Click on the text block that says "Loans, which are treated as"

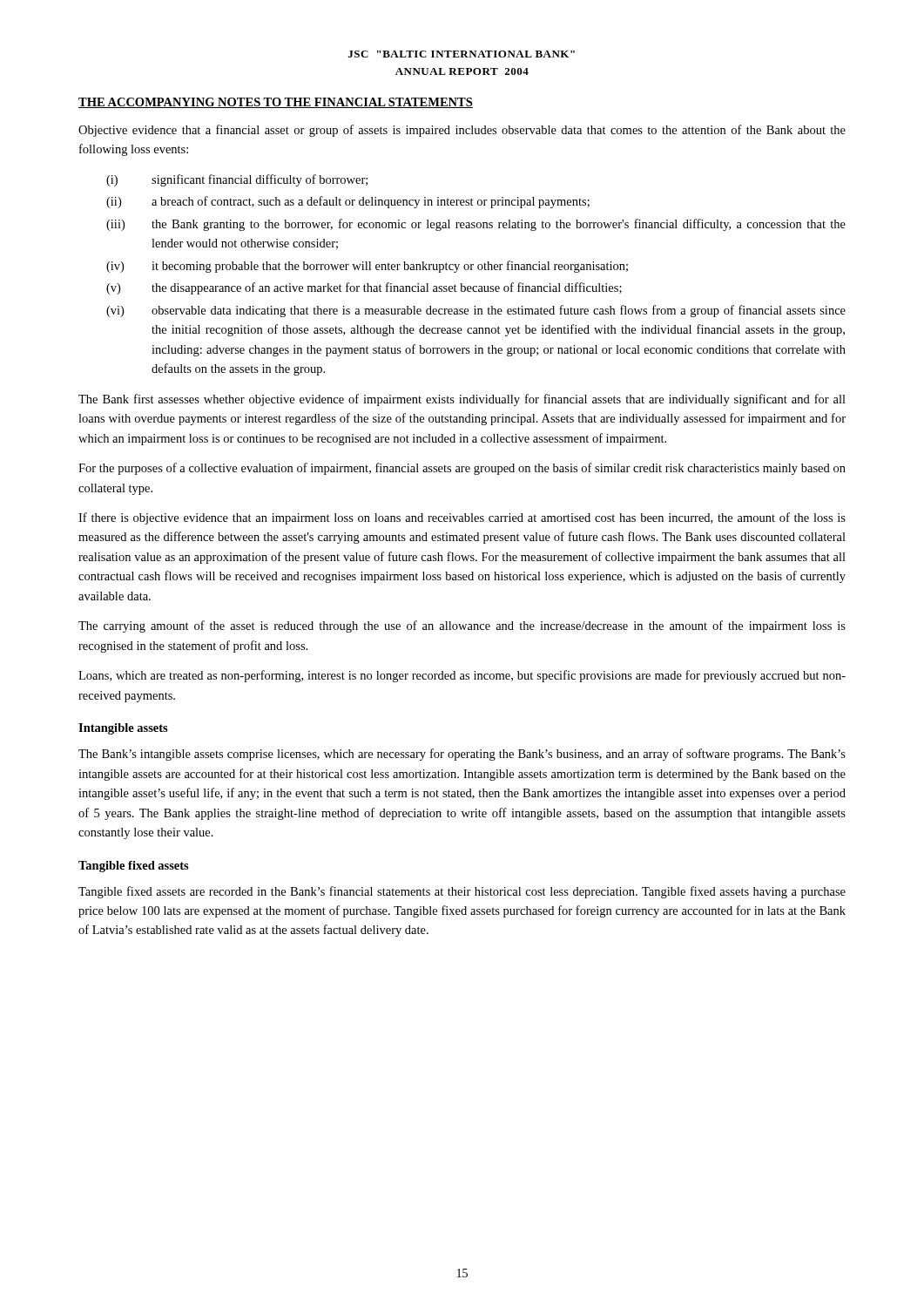click(x=462, y=685)
